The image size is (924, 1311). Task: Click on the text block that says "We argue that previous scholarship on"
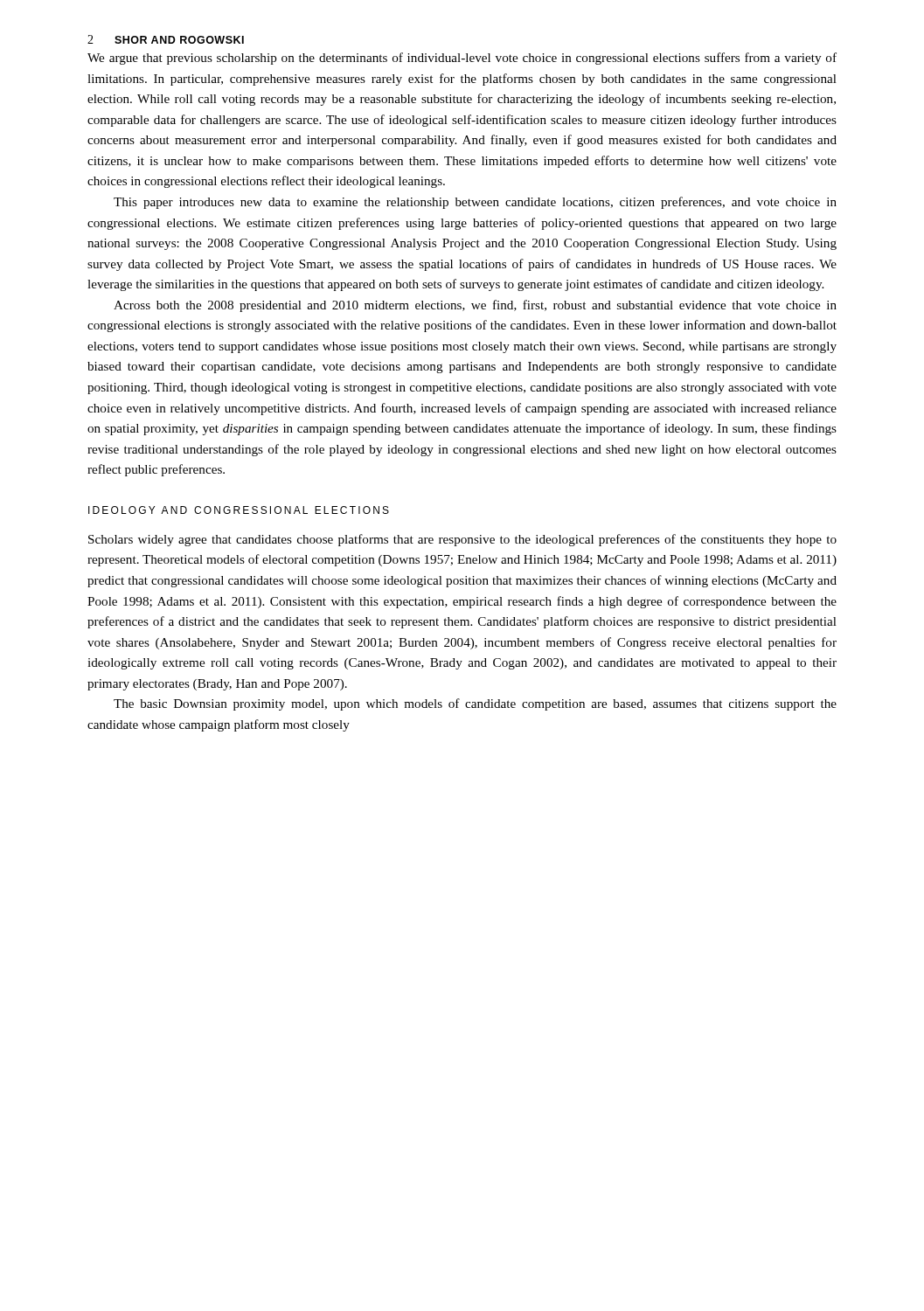tap(462, 119)
